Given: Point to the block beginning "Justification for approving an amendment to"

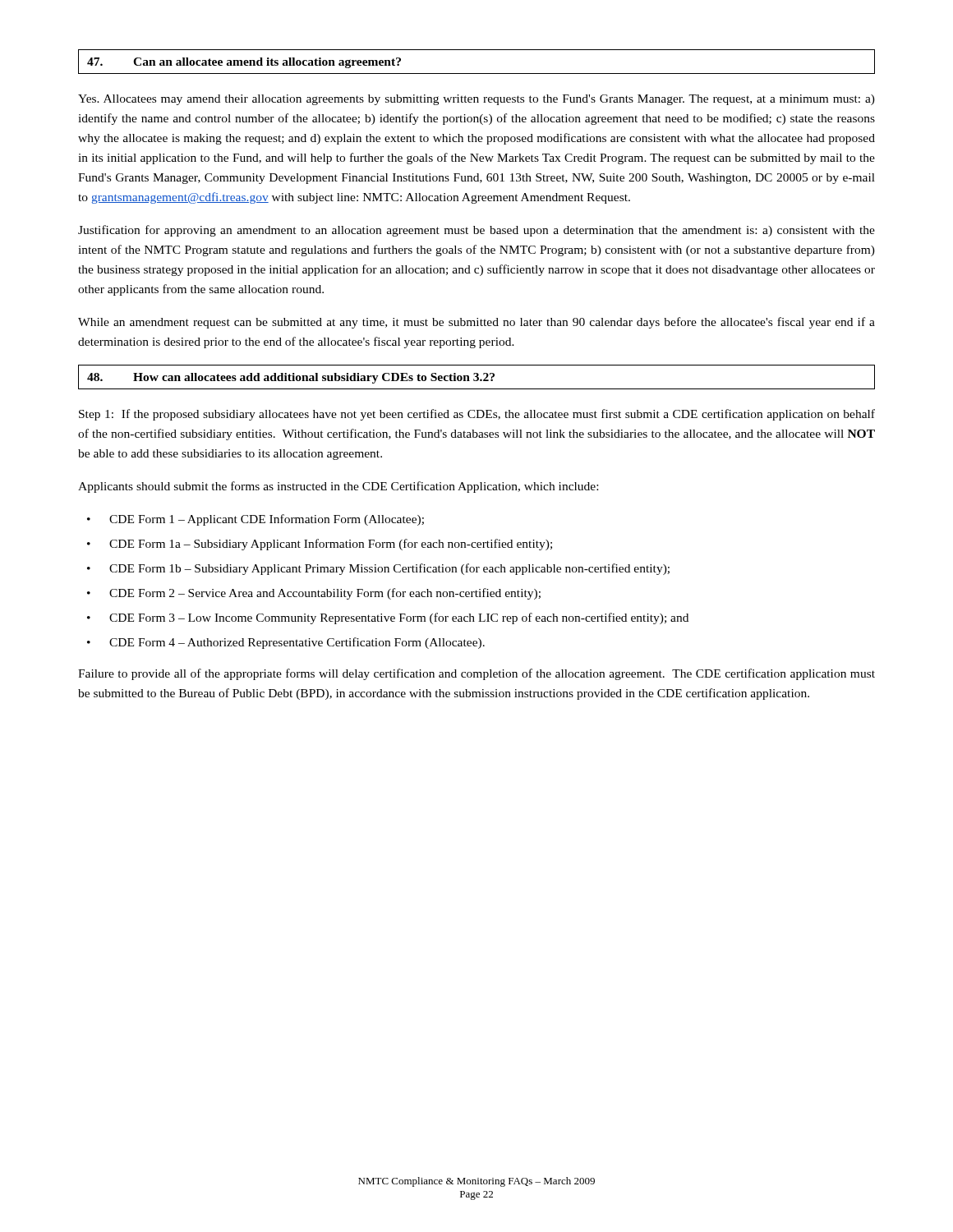Looking at the screenshot, I should click(476, 259).
